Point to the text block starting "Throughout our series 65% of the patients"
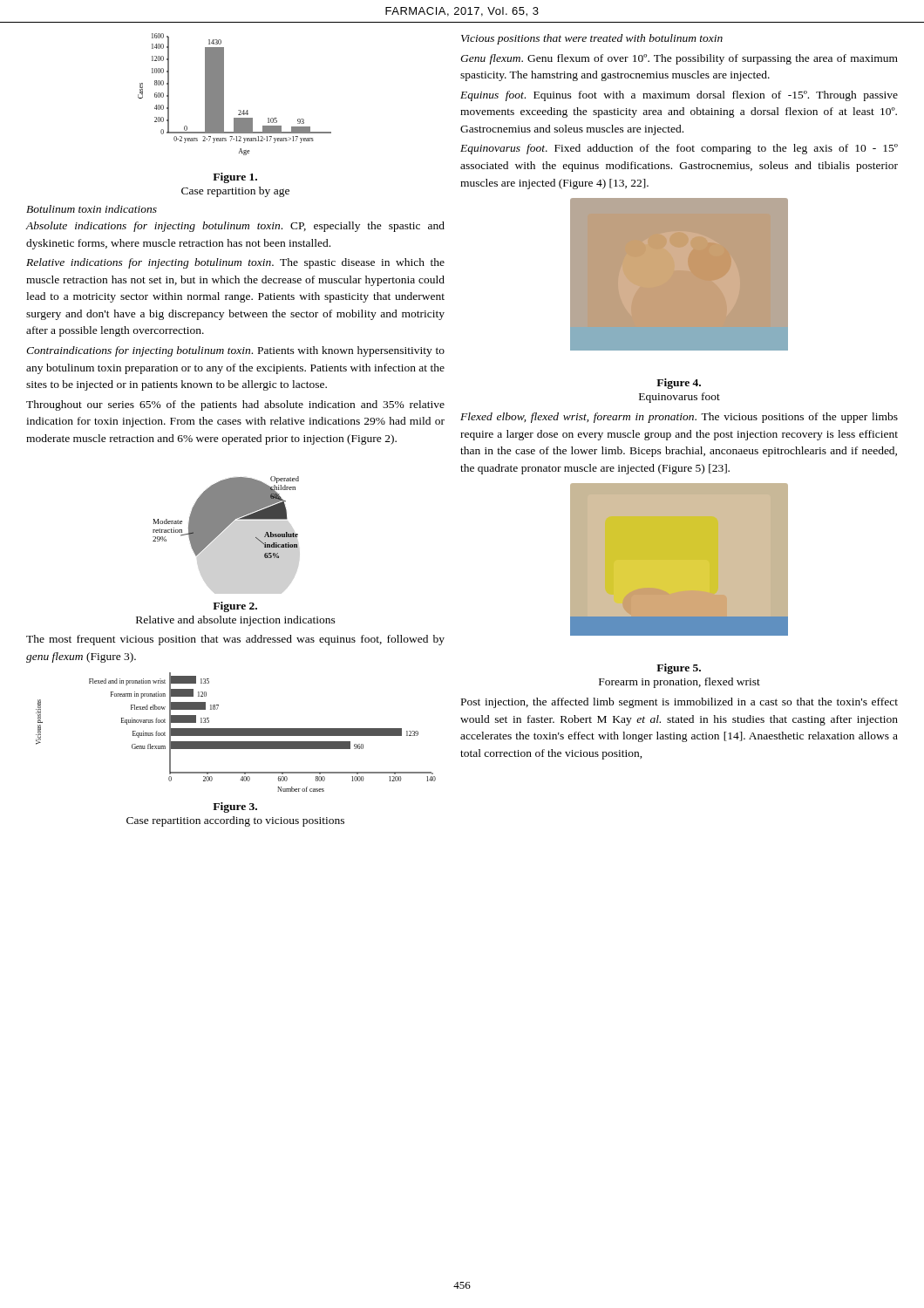The width and height of the screenshot is (924, 1308). (x=235, y=421)
